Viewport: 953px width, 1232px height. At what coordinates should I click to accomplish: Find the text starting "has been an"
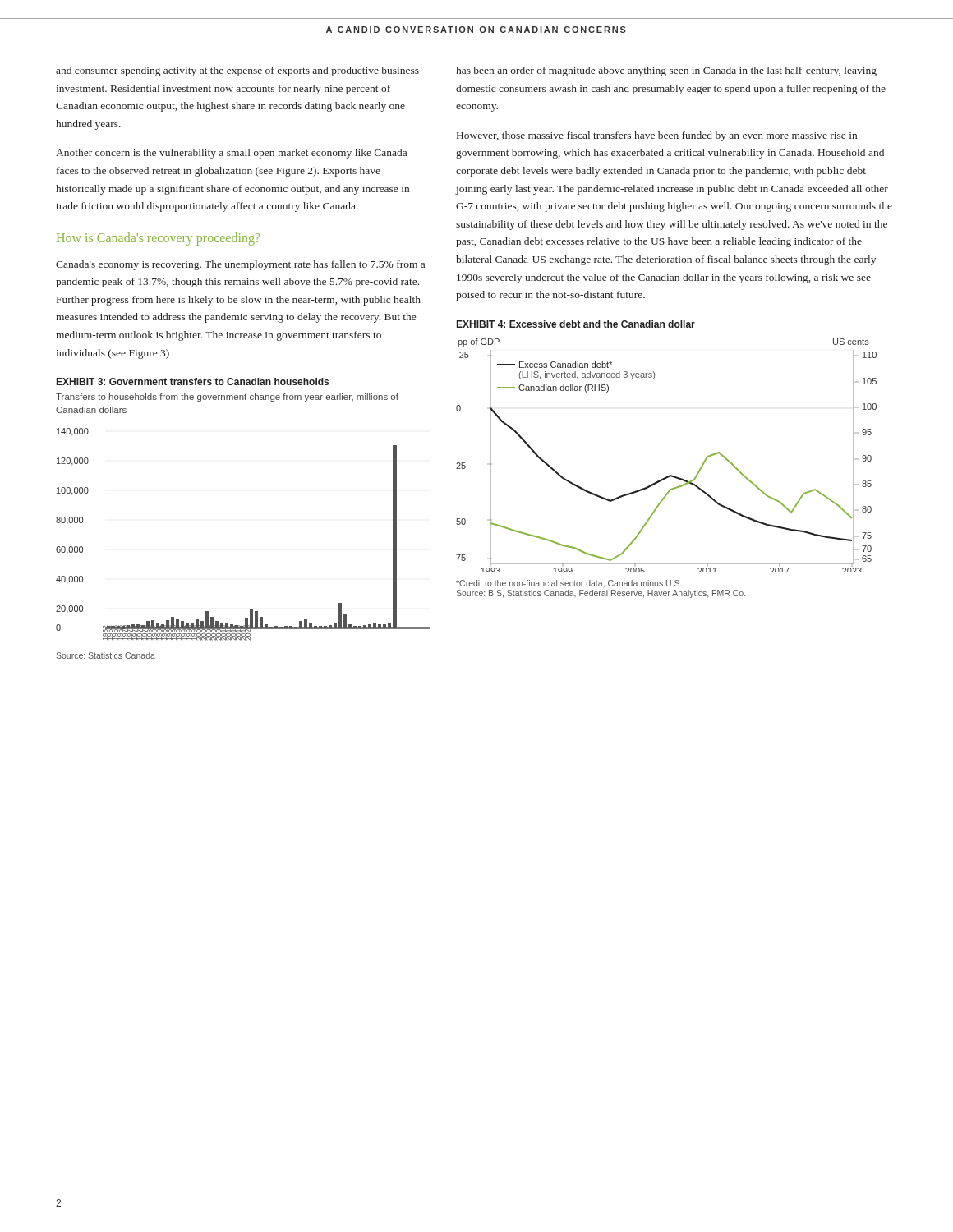coord(671,88)
